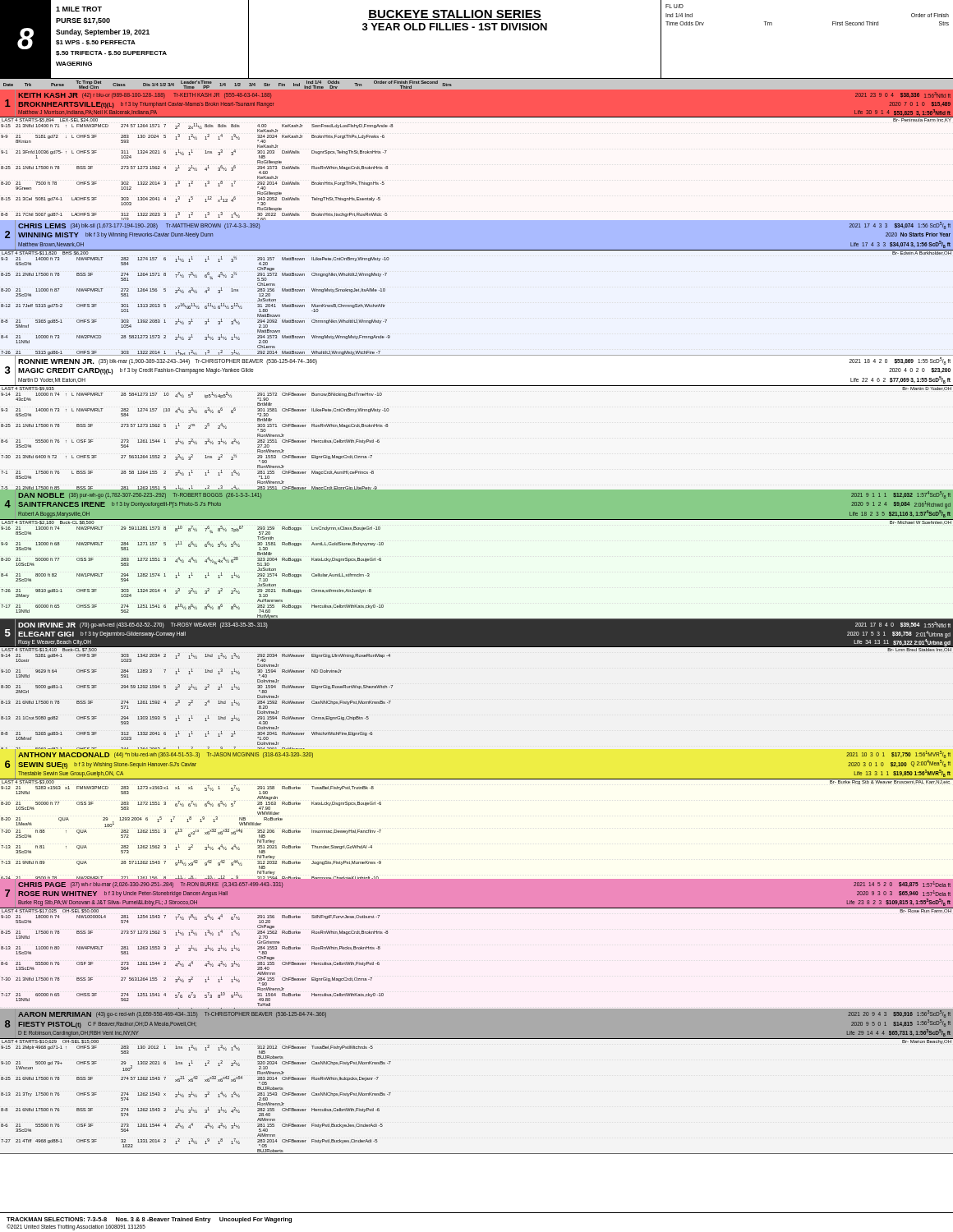The image size is (953, 1232).
Task: Locate the text block that says "5 DON IRVINE JR (70)"
Action: coord(476,641)
